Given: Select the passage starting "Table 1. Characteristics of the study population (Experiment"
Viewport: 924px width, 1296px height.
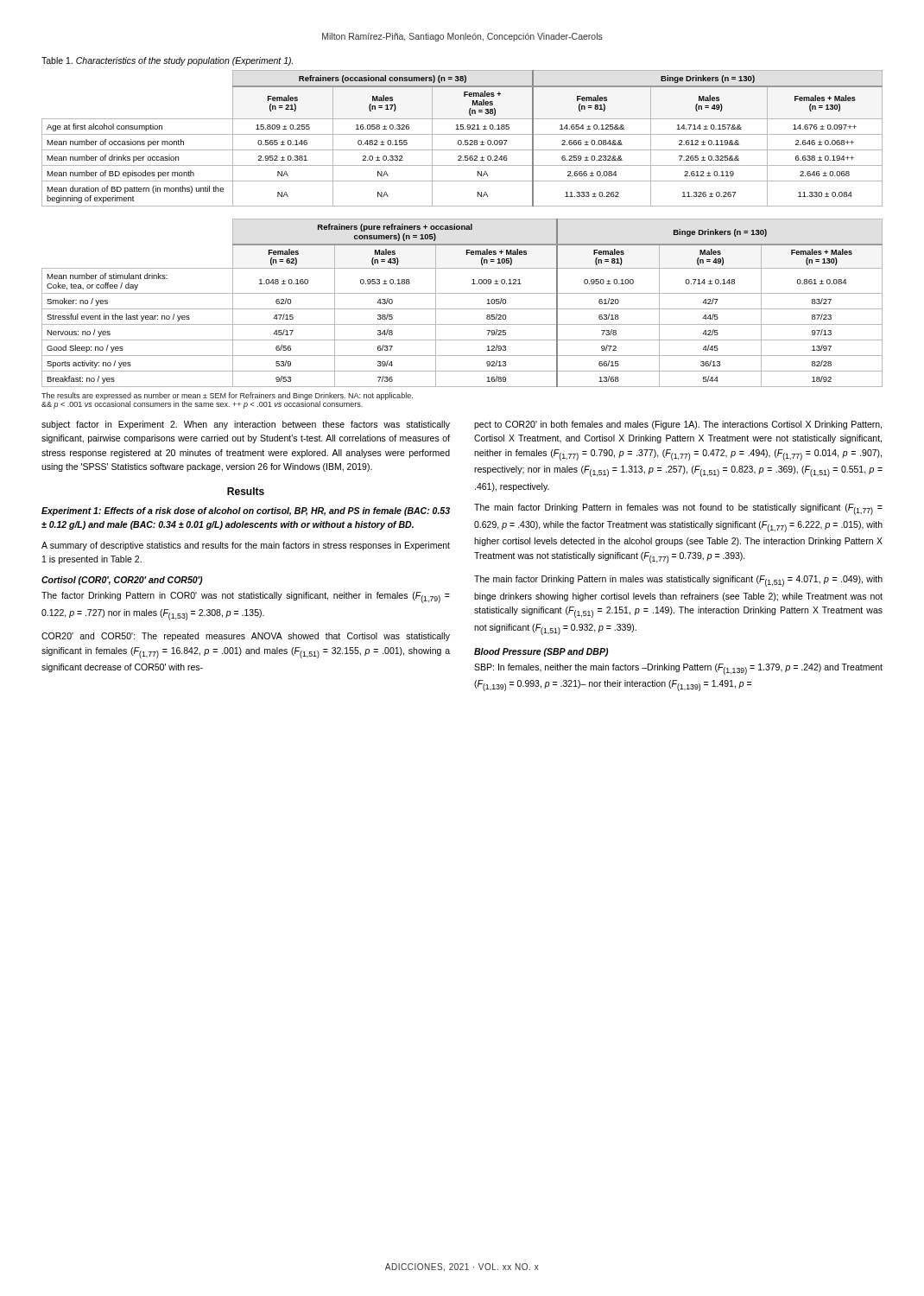Looking at the screenshot, I should tap(168, 61).
